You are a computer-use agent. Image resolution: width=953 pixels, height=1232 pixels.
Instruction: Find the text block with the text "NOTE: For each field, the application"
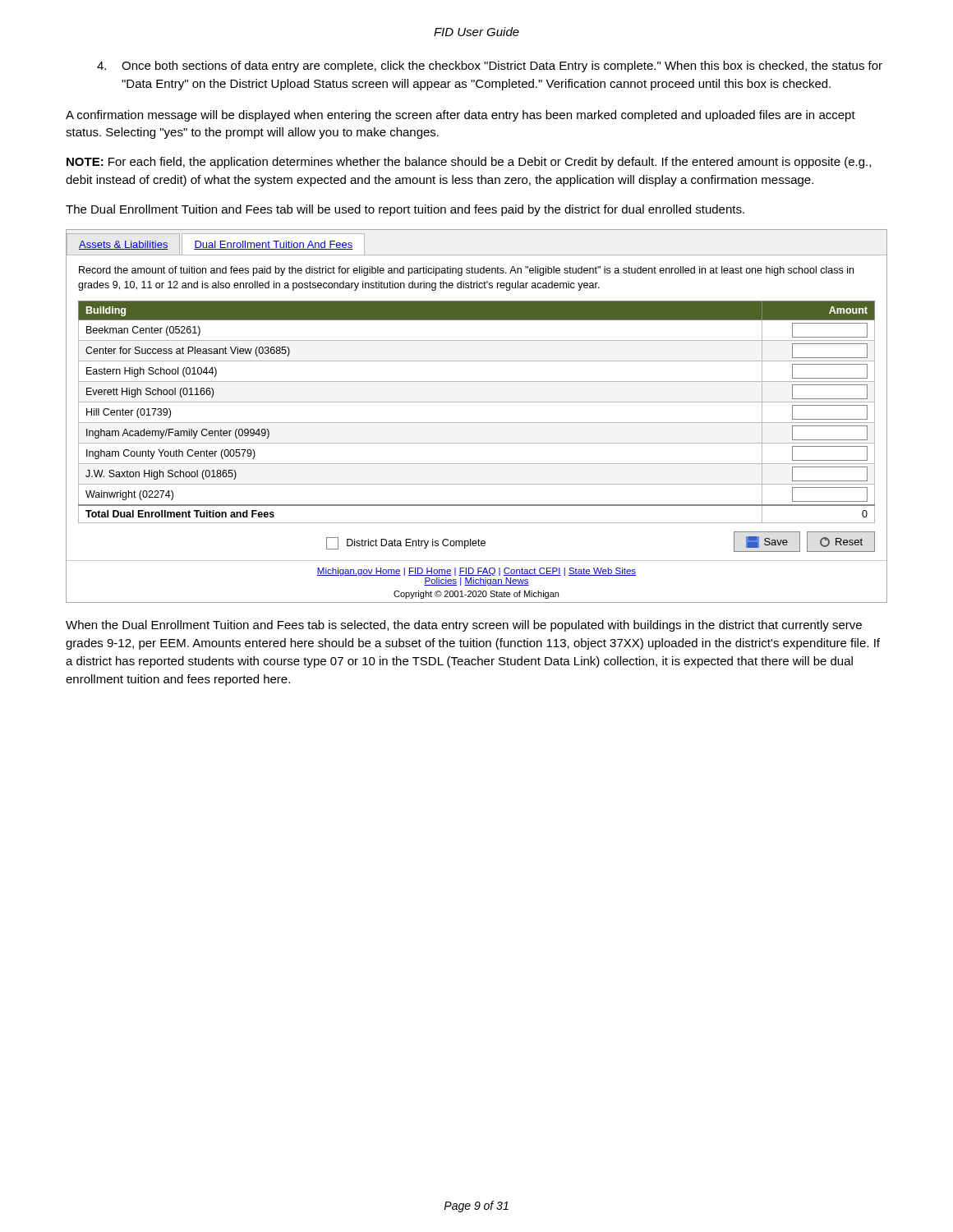[469, 170]
